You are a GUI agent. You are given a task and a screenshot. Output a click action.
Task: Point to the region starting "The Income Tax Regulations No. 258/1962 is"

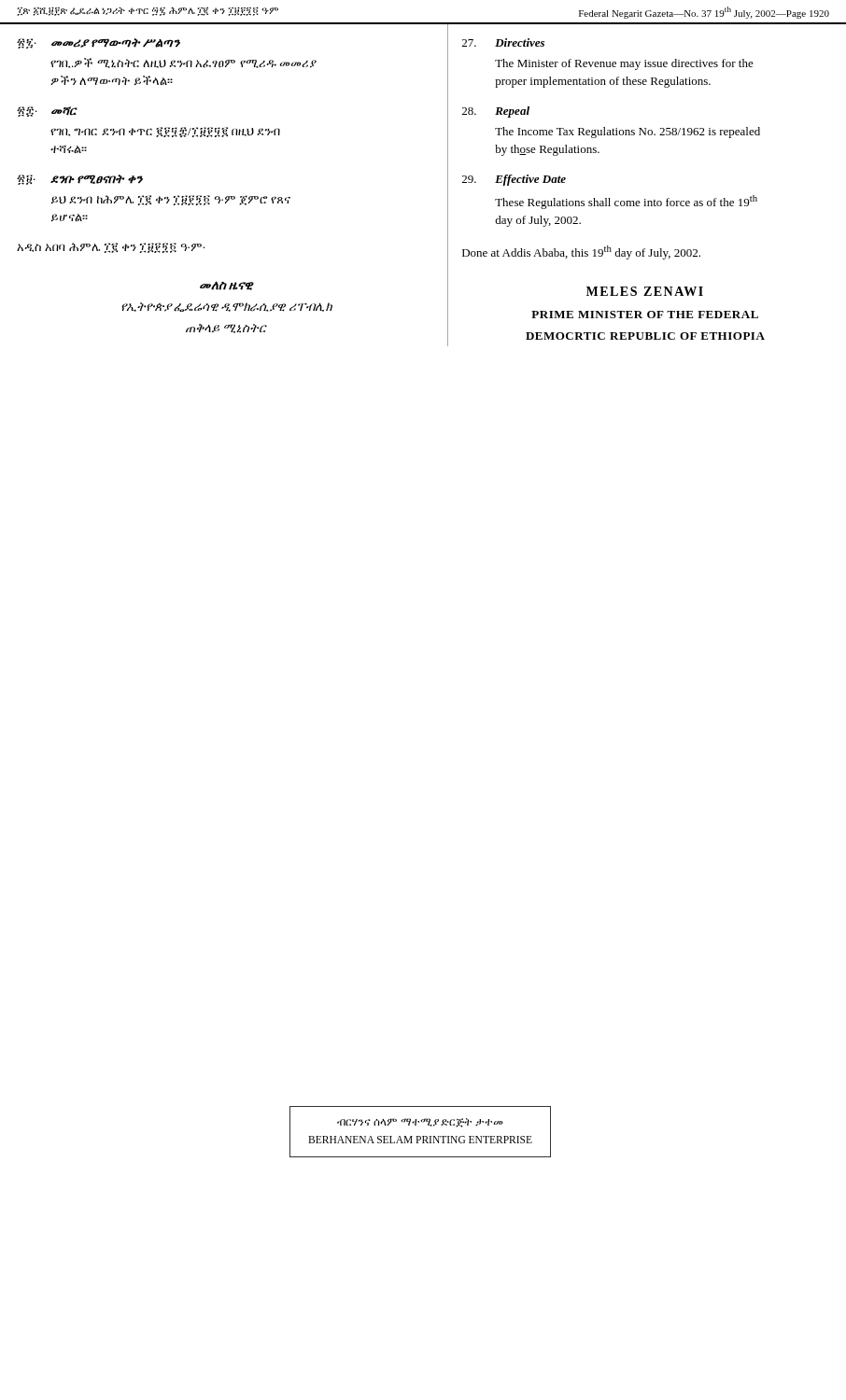628,140
